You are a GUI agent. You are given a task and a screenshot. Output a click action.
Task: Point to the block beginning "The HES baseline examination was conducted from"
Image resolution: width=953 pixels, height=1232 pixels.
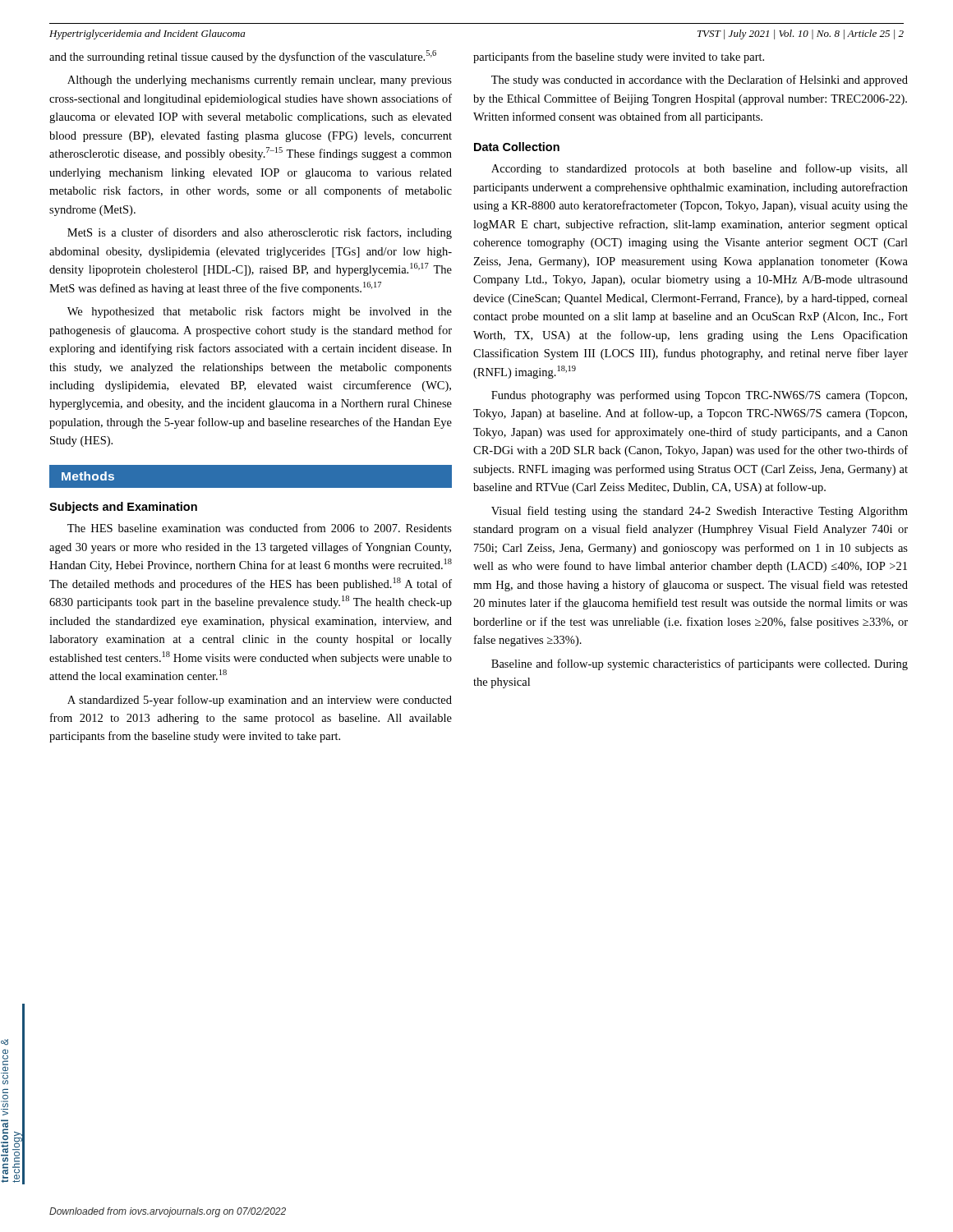(x=251, y=602)
